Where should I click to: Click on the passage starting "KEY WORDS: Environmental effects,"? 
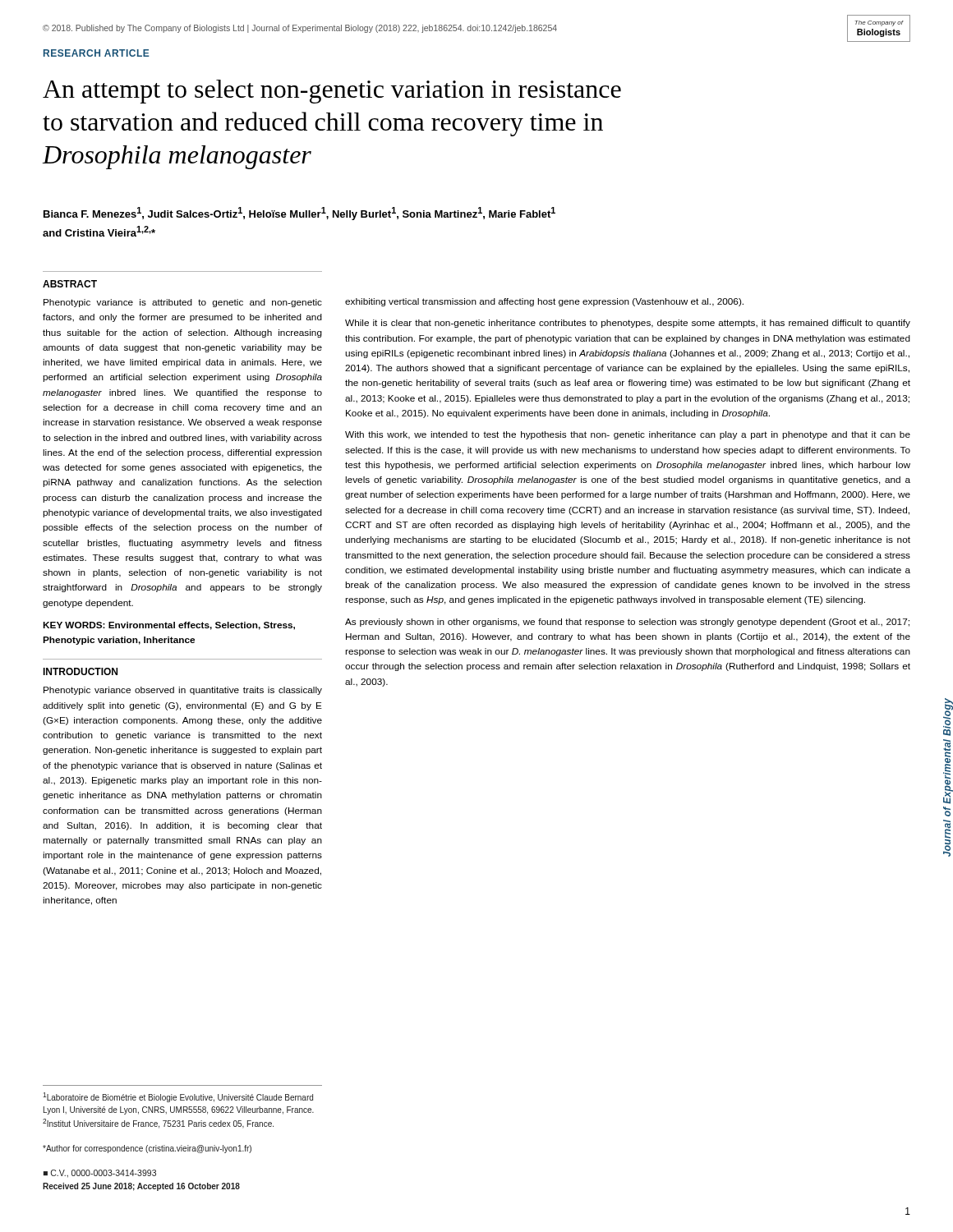click(x=182, y=633)
